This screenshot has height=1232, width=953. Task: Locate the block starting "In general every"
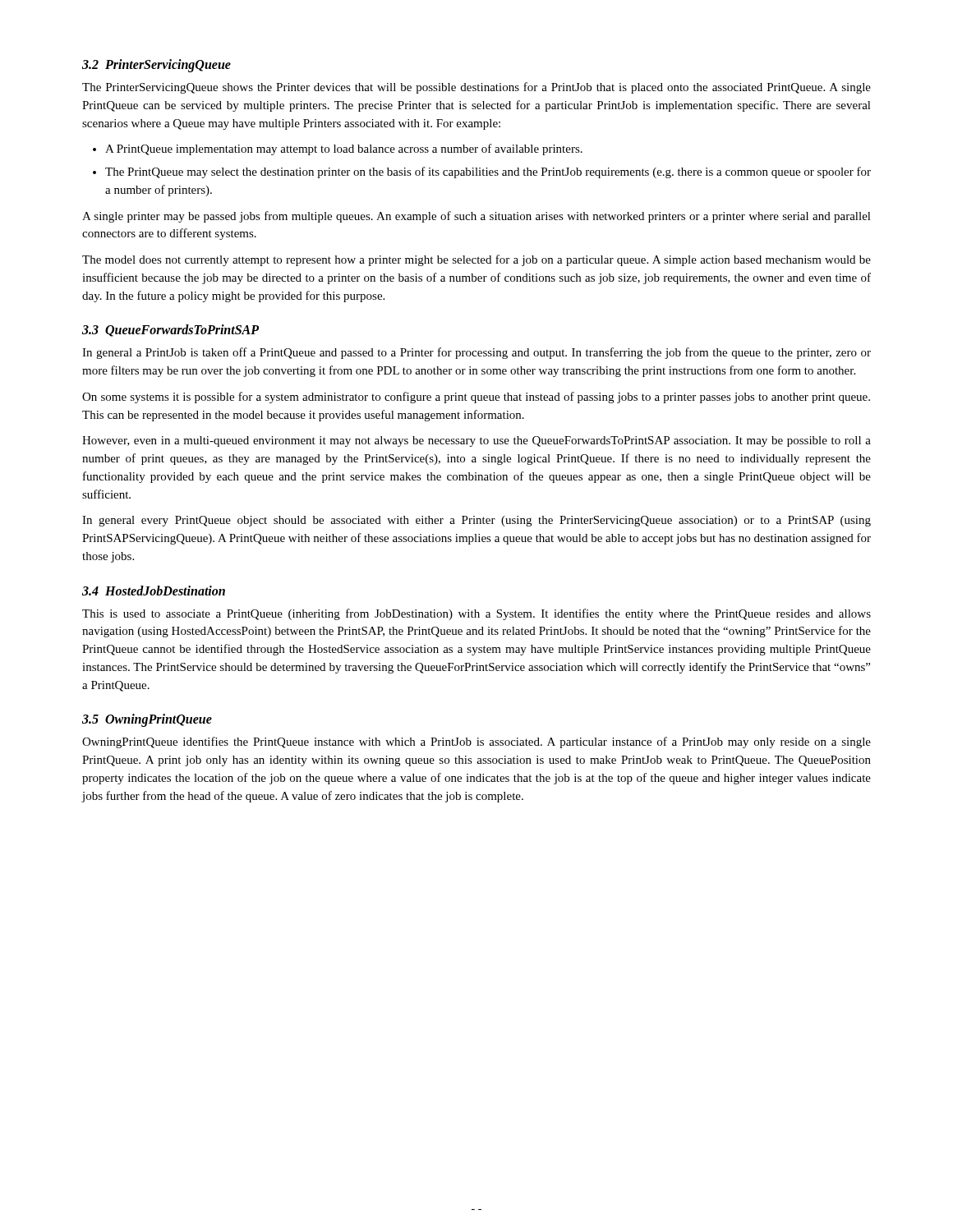(476, 539)
